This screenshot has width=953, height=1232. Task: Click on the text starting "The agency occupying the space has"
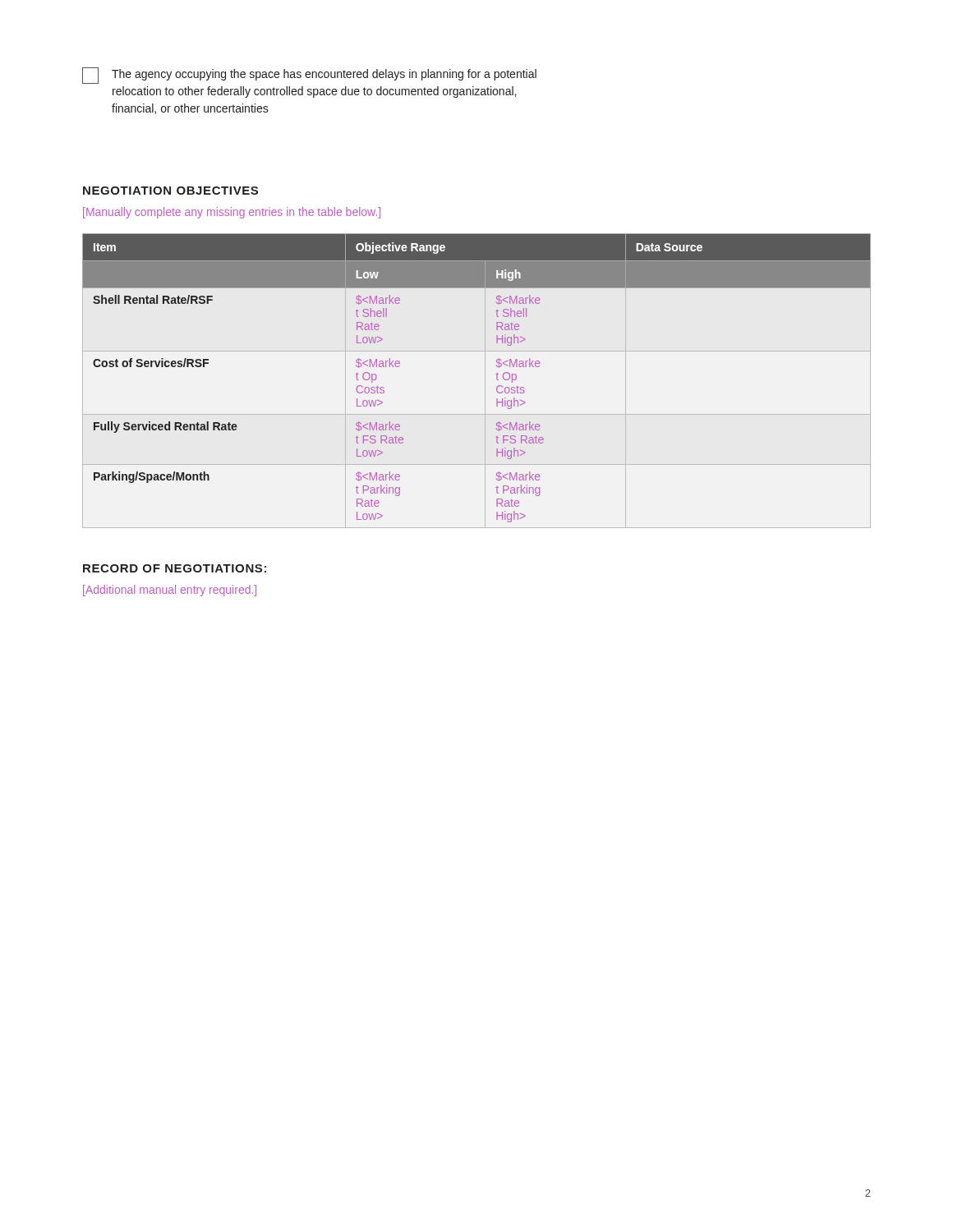310,92
